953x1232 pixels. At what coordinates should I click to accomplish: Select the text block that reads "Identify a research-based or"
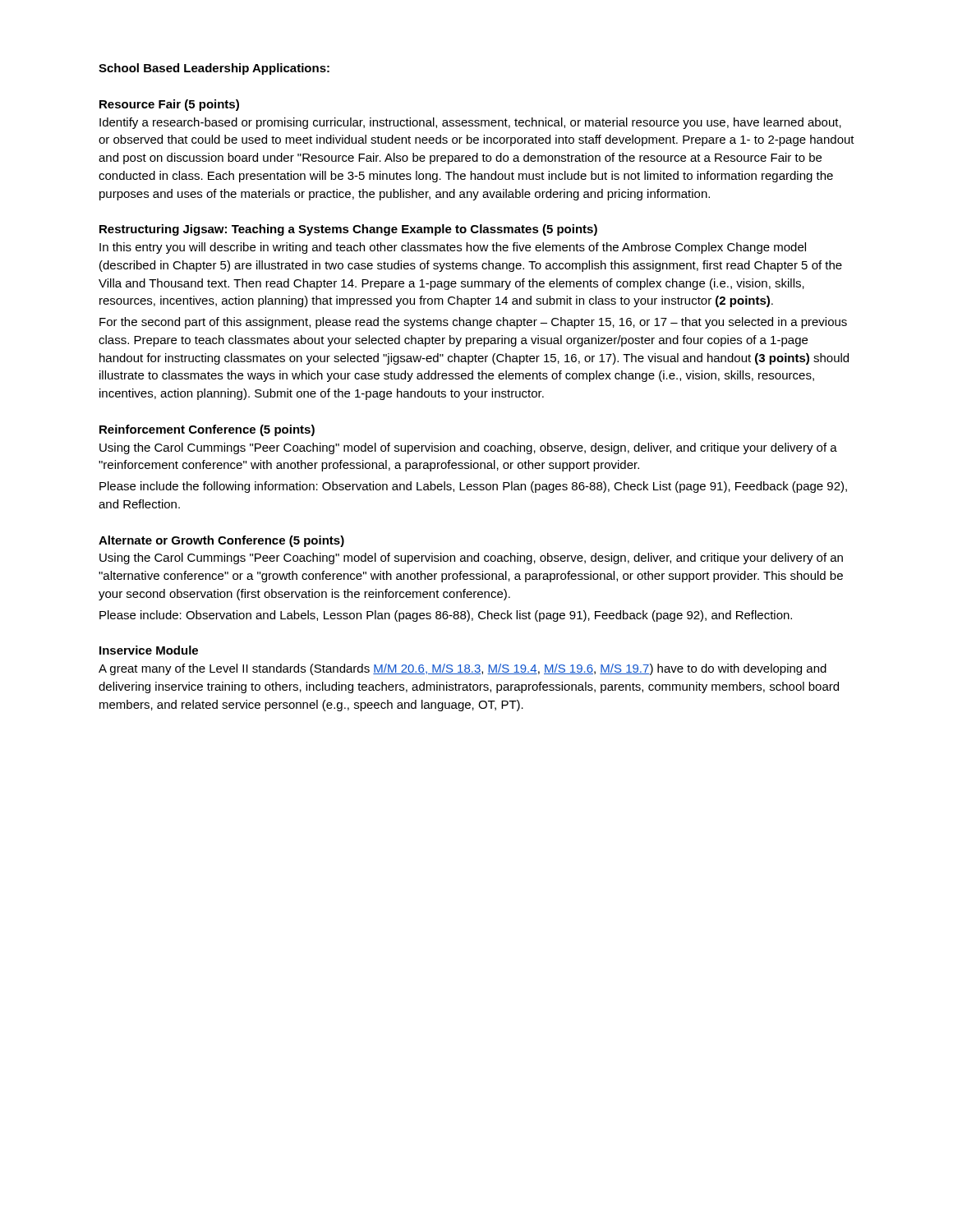pyautogui.click(x=476, y=158)
